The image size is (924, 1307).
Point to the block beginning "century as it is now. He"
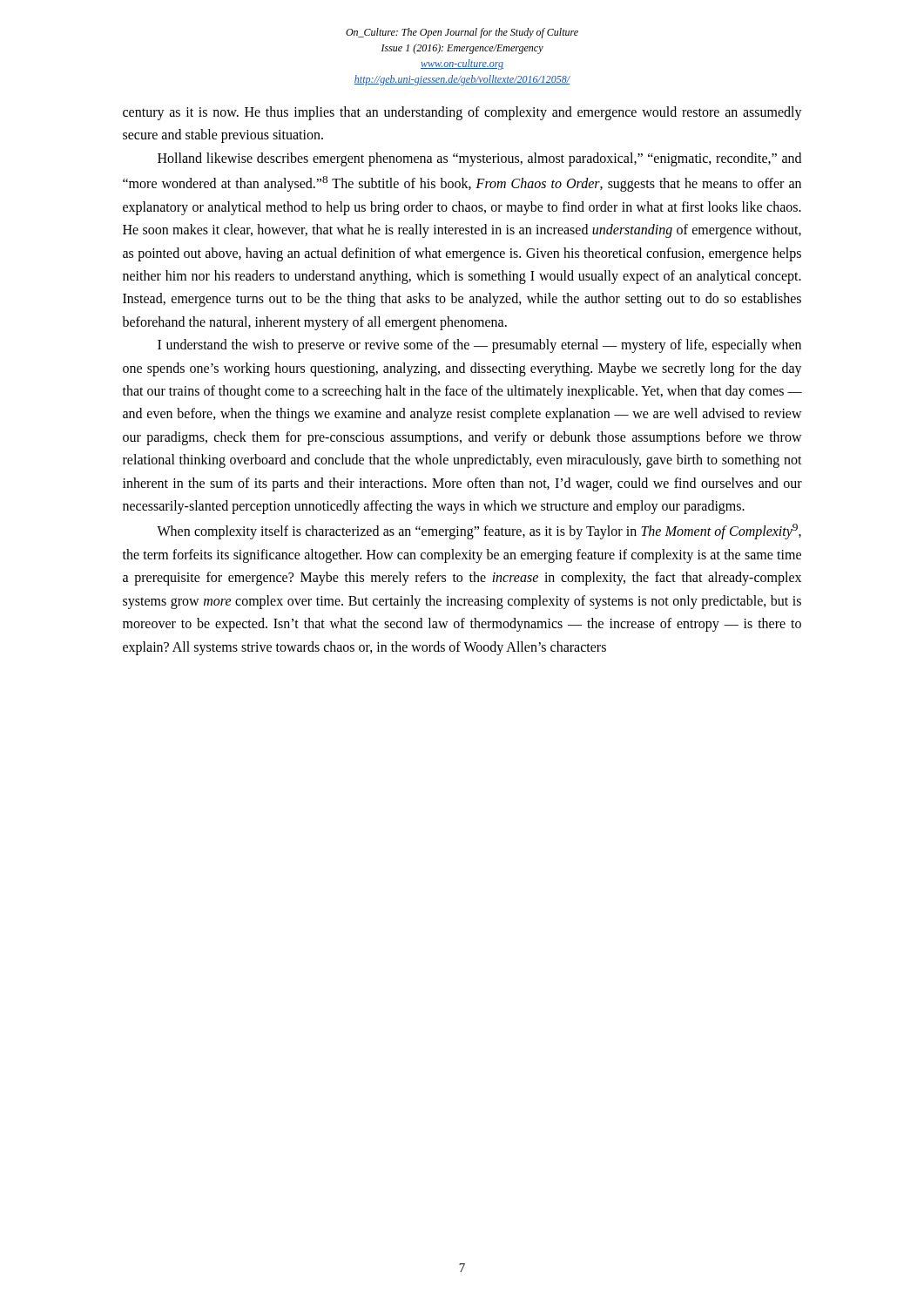pyautogui.click(x=462, y=124)
